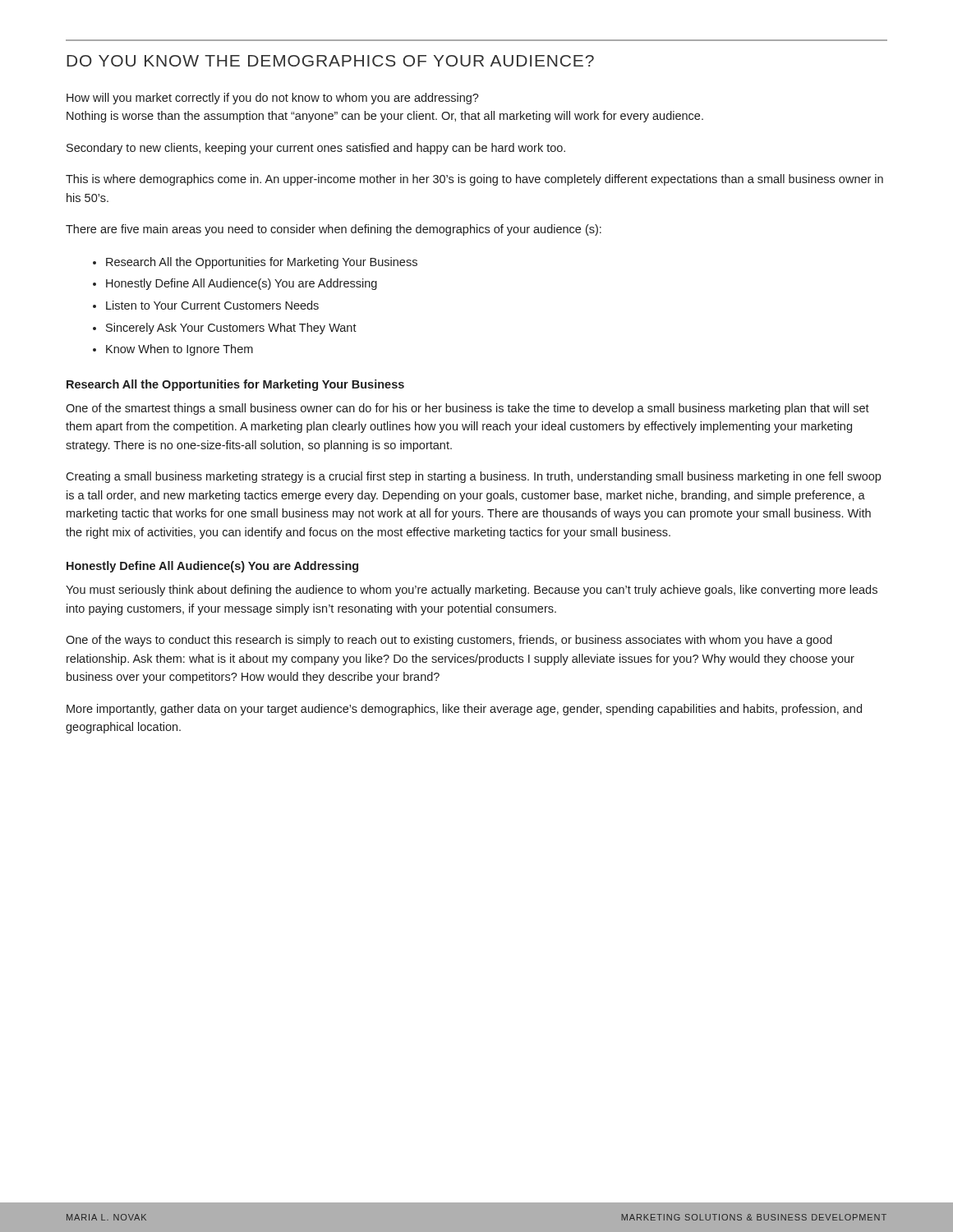
Task: Navigate to the text starting "Know When to Ignore"
Action: [179, 349]
